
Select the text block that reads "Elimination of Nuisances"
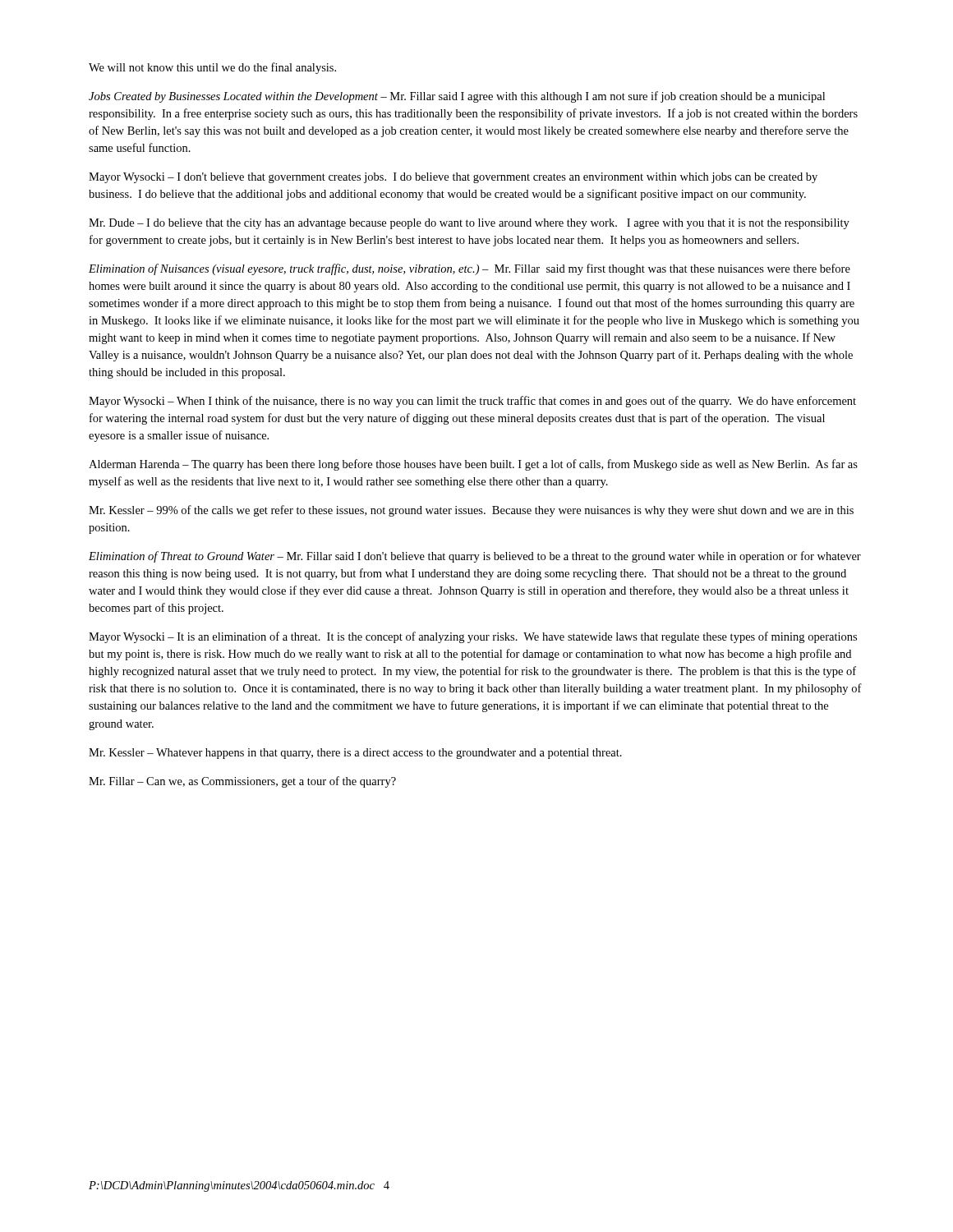(x=474, y=321)
